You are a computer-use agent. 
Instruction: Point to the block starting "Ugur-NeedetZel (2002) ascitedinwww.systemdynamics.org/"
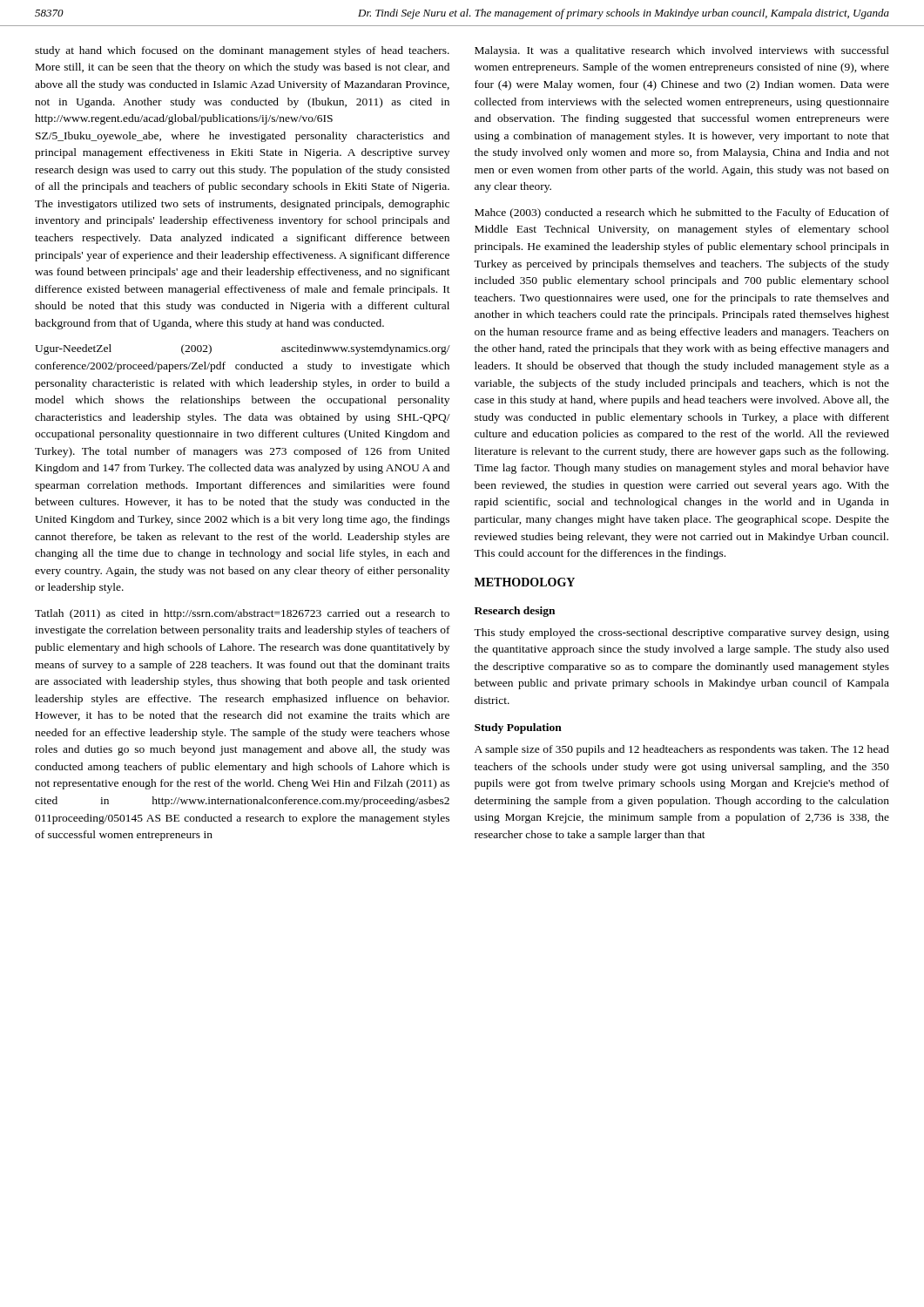tap(242, 468)
